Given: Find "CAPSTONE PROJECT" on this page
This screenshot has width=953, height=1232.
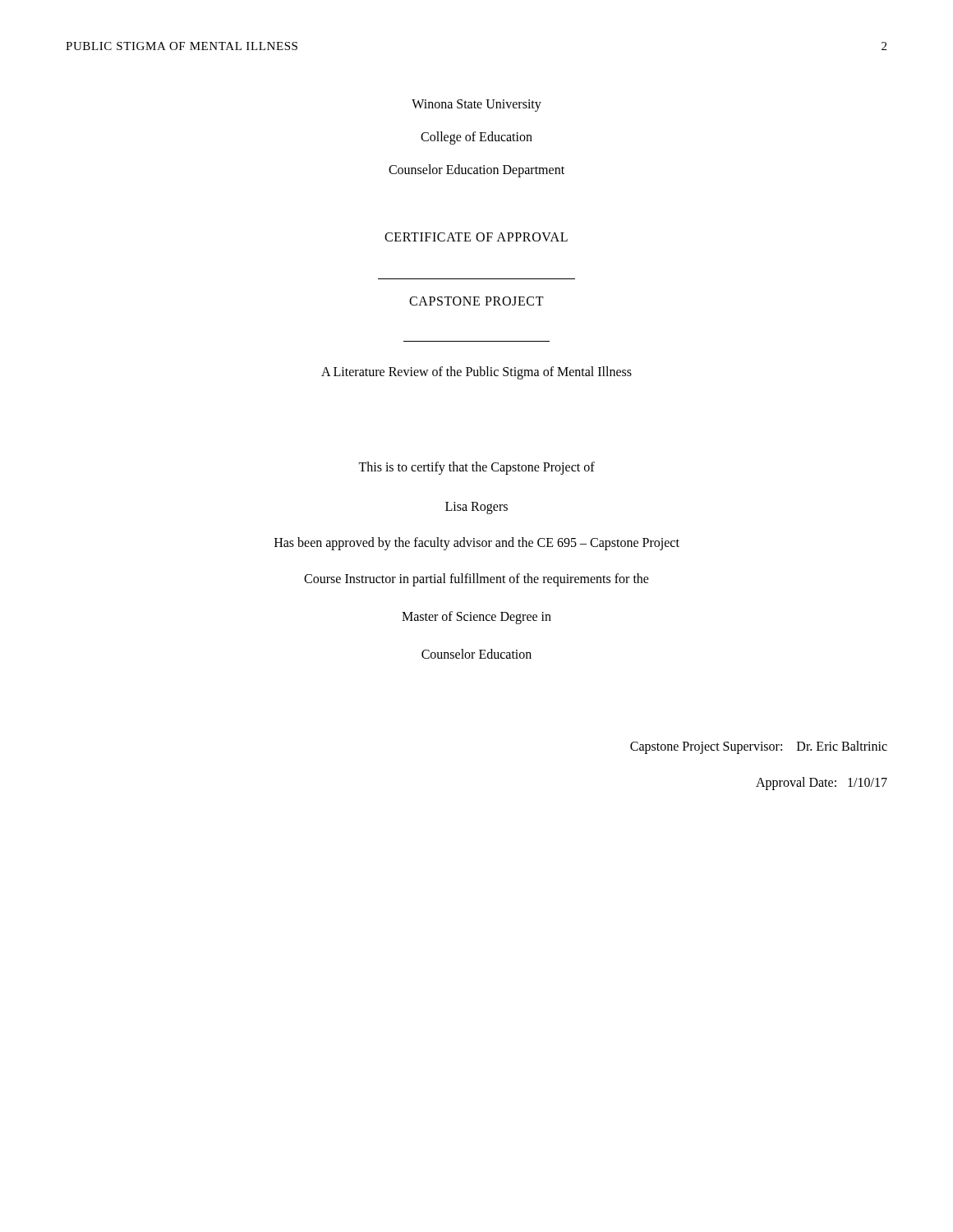Looking at the screenshot, I should [476, 301].
